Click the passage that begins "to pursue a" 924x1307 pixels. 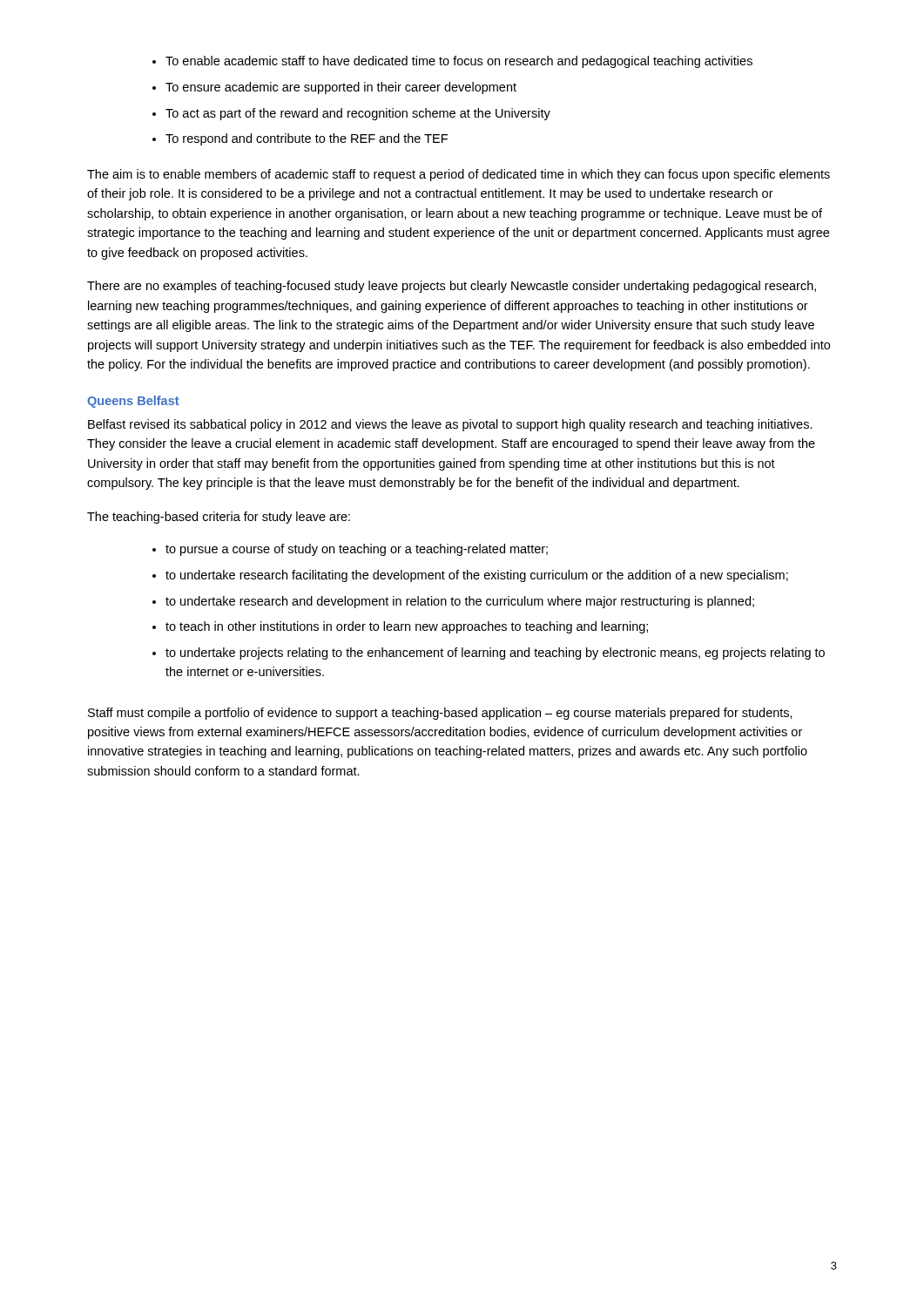(x=501, y=550)
